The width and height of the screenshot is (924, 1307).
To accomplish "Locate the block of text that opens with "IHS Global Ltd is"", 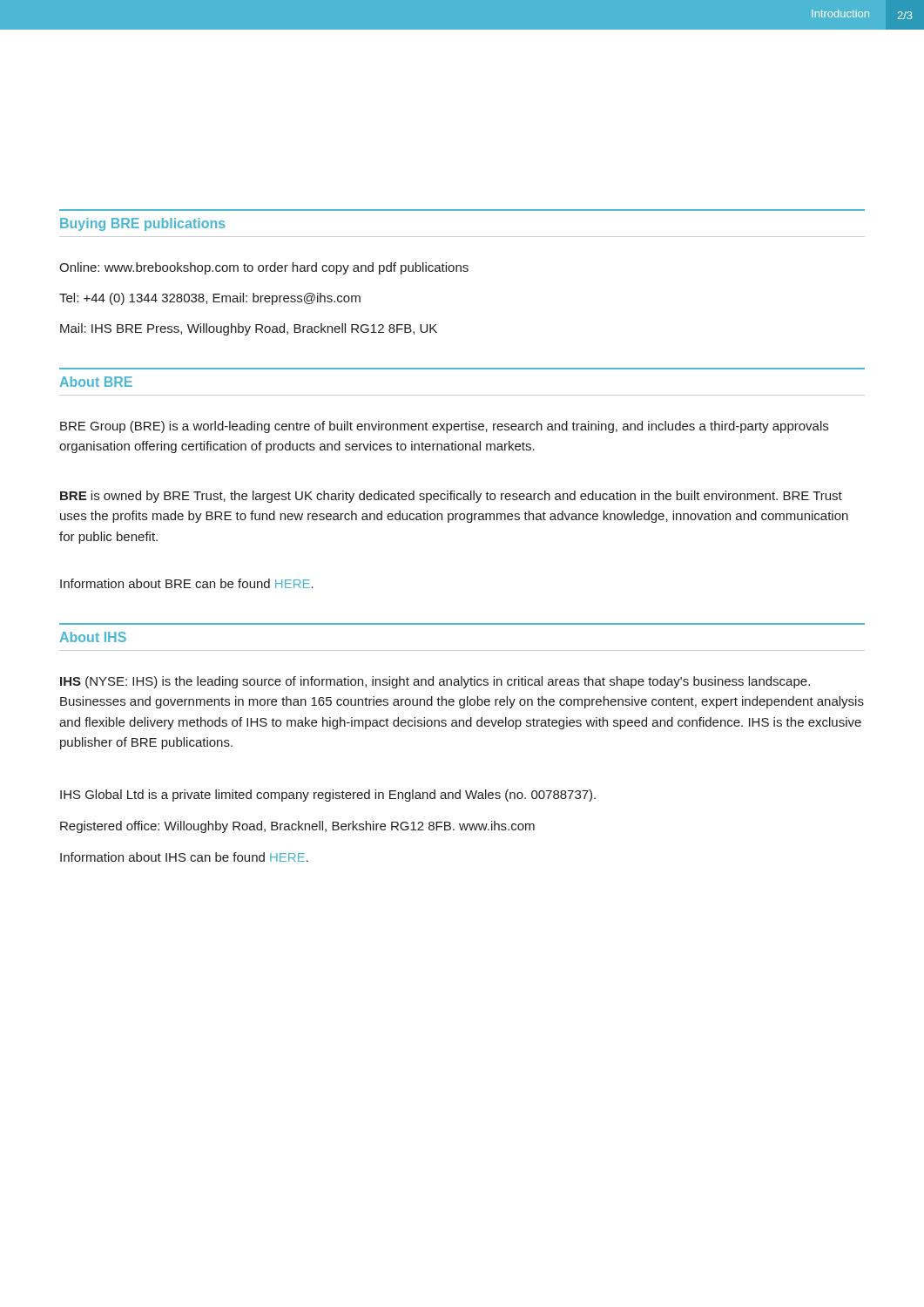I will click(x=328, y=794).
